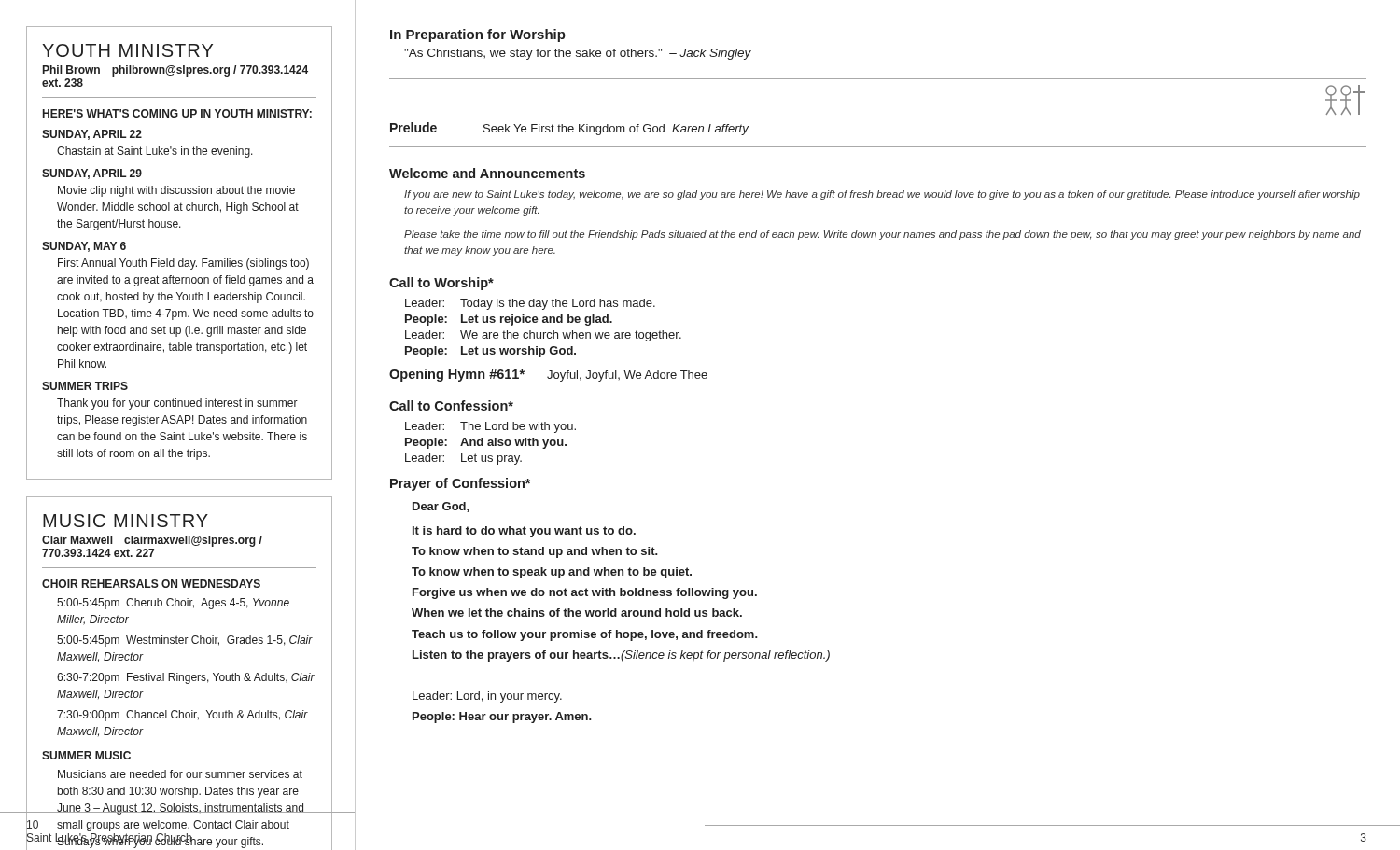Select the section header with the text "SUMMER TRIPS"
This screenshot has height=850, width=1400.
tap(85, 386)
